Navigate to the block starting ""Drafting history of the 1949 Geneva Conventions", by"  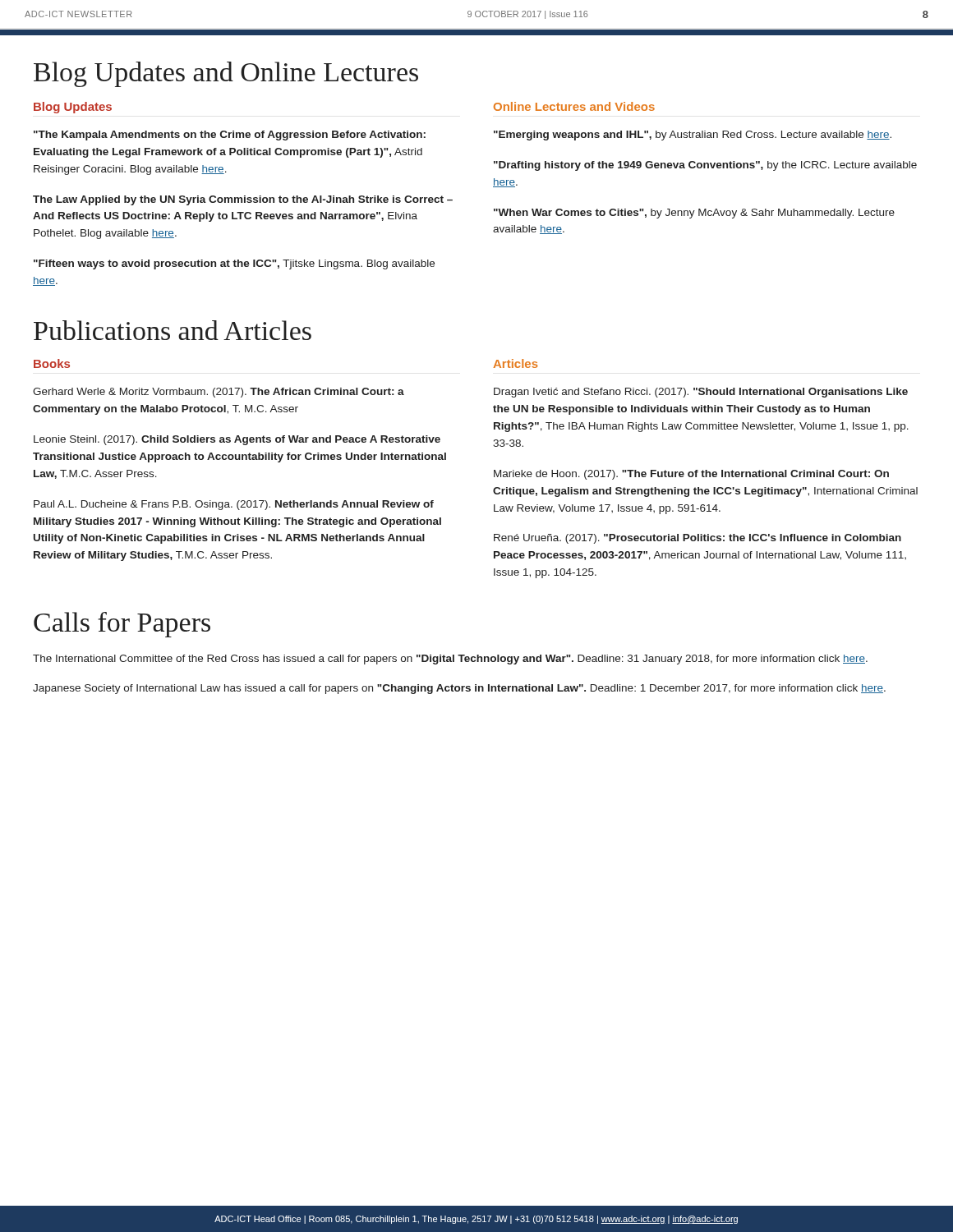tap(705, 173)
